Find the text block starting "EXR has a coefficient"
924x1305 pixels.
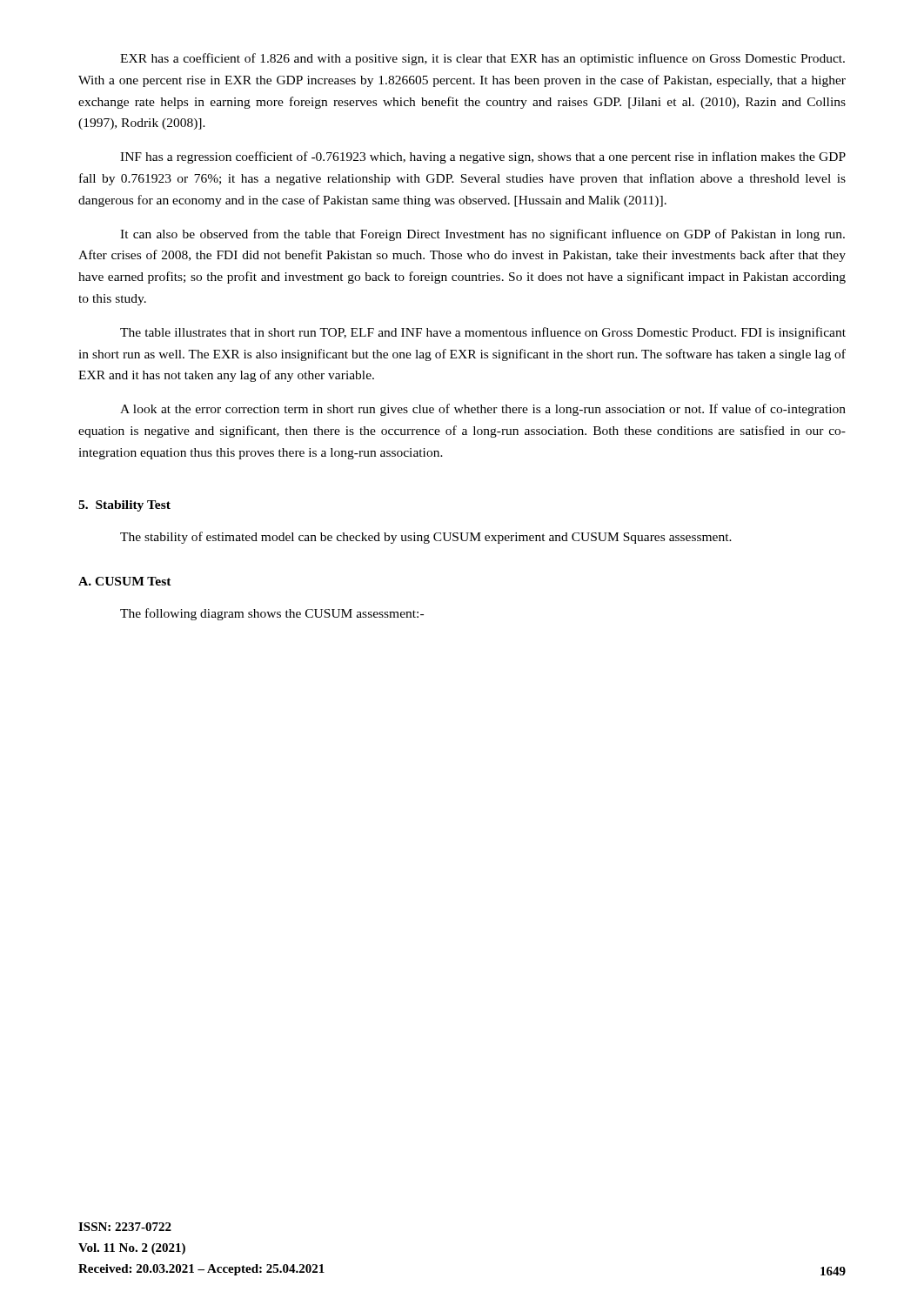462,91
